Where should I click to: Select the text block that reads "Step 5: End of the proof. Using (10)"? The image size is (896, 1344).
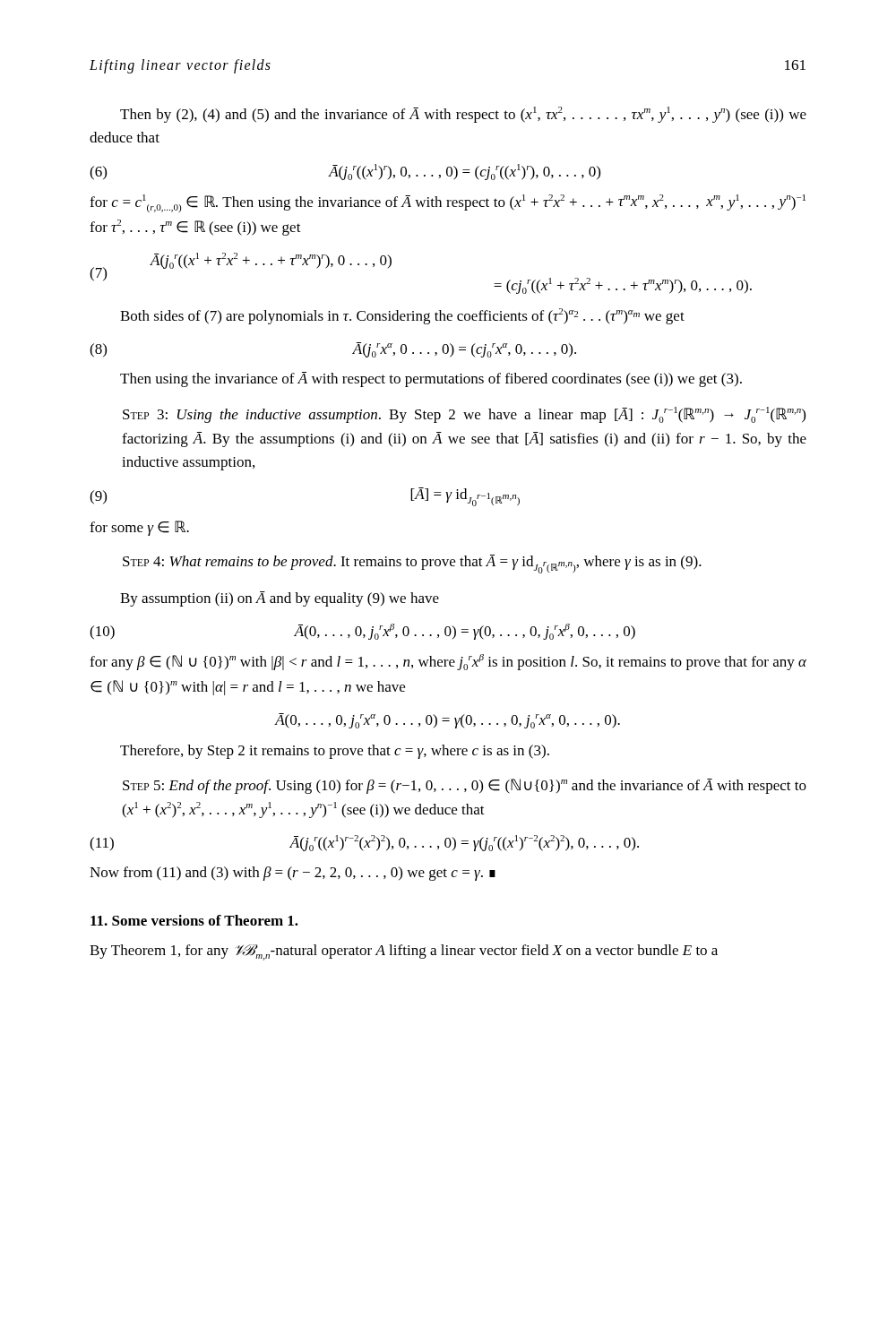(464, 797)
